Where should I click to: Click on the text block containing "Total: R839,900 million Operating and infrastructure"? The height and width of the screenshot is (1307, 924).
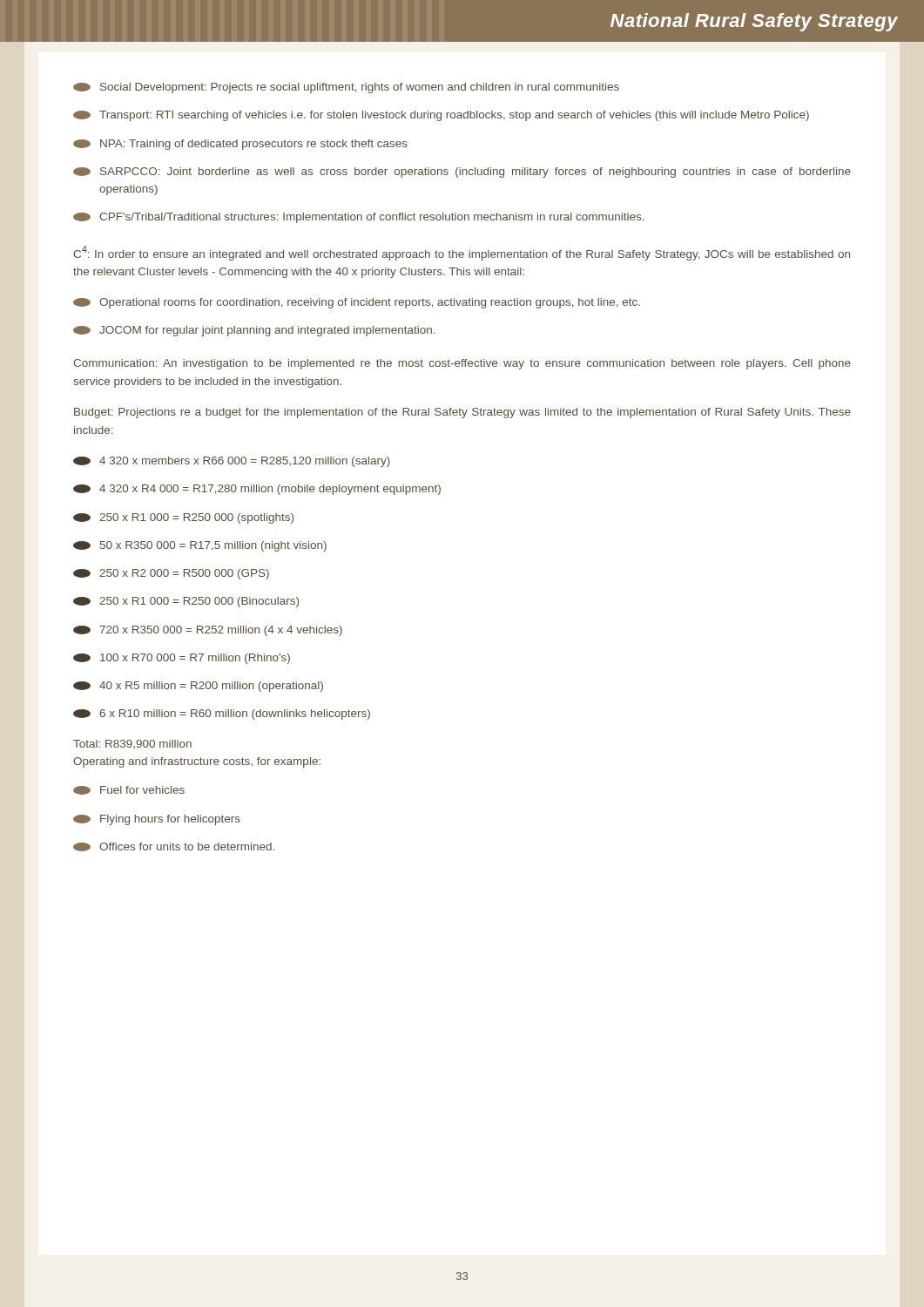coord(197,752)
